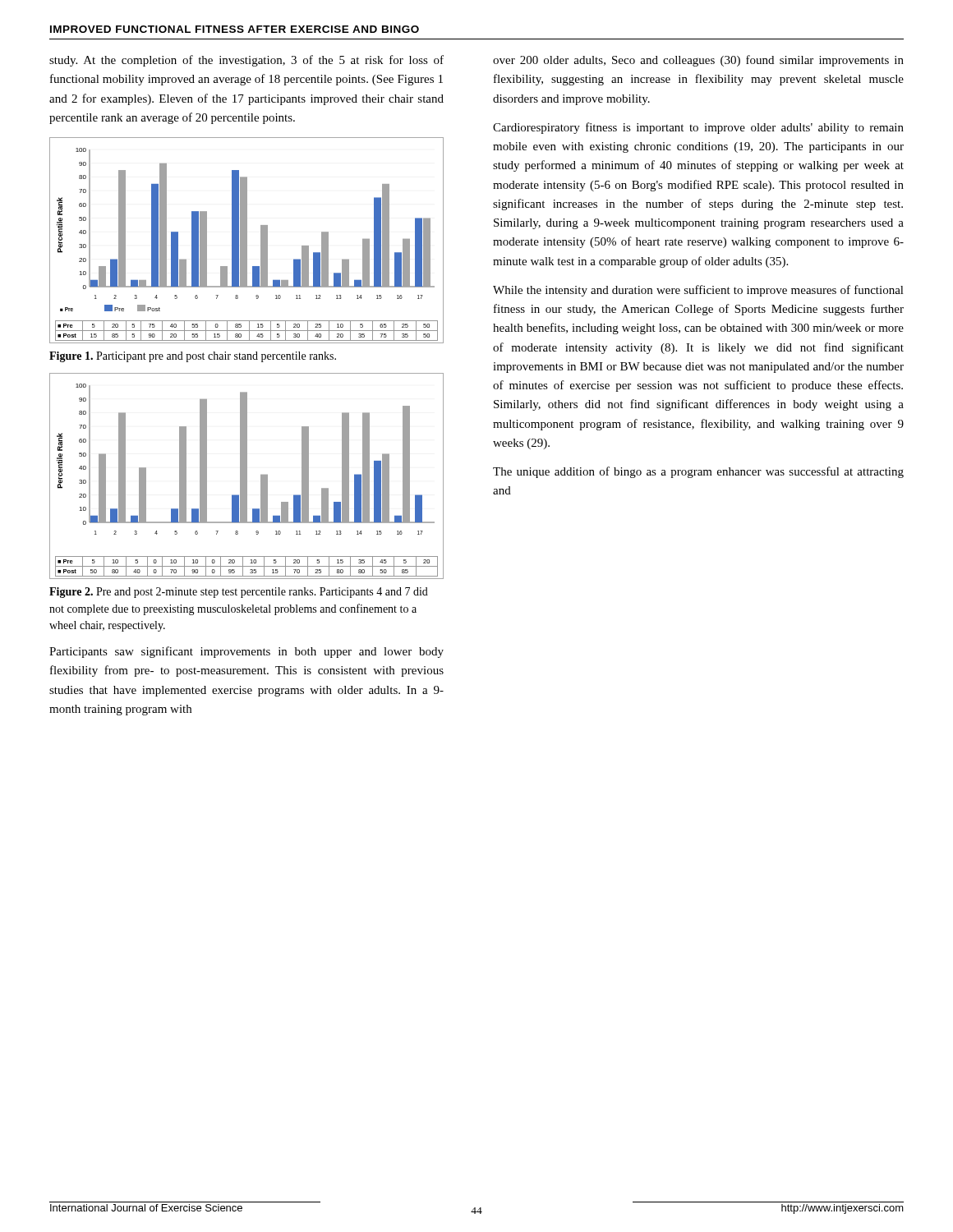
Task: Find the text block with the text "Participants saw significant improvements in both upper"
Action: [246, 680]
